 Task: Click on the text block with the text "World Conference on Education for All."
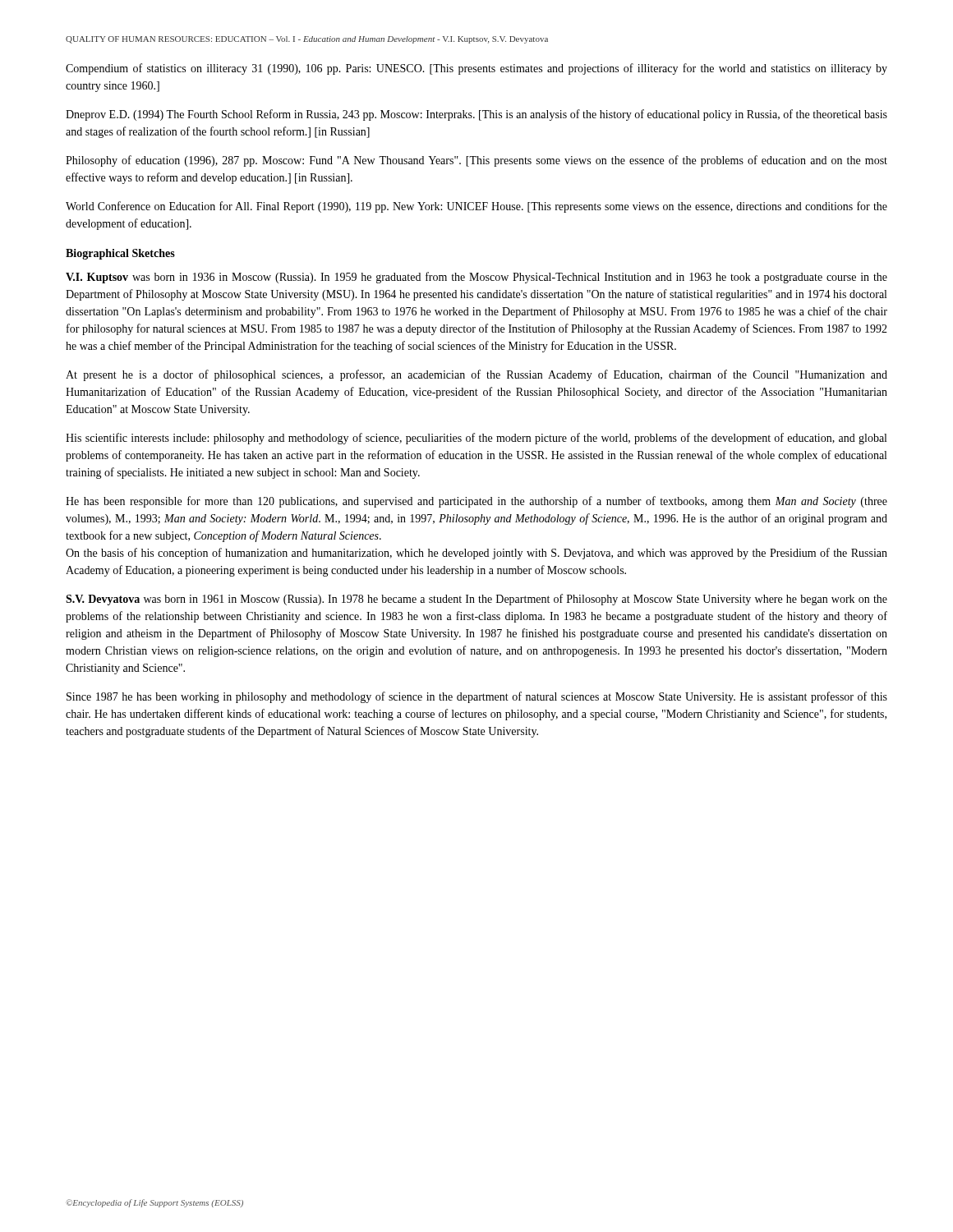pos(476,215)
